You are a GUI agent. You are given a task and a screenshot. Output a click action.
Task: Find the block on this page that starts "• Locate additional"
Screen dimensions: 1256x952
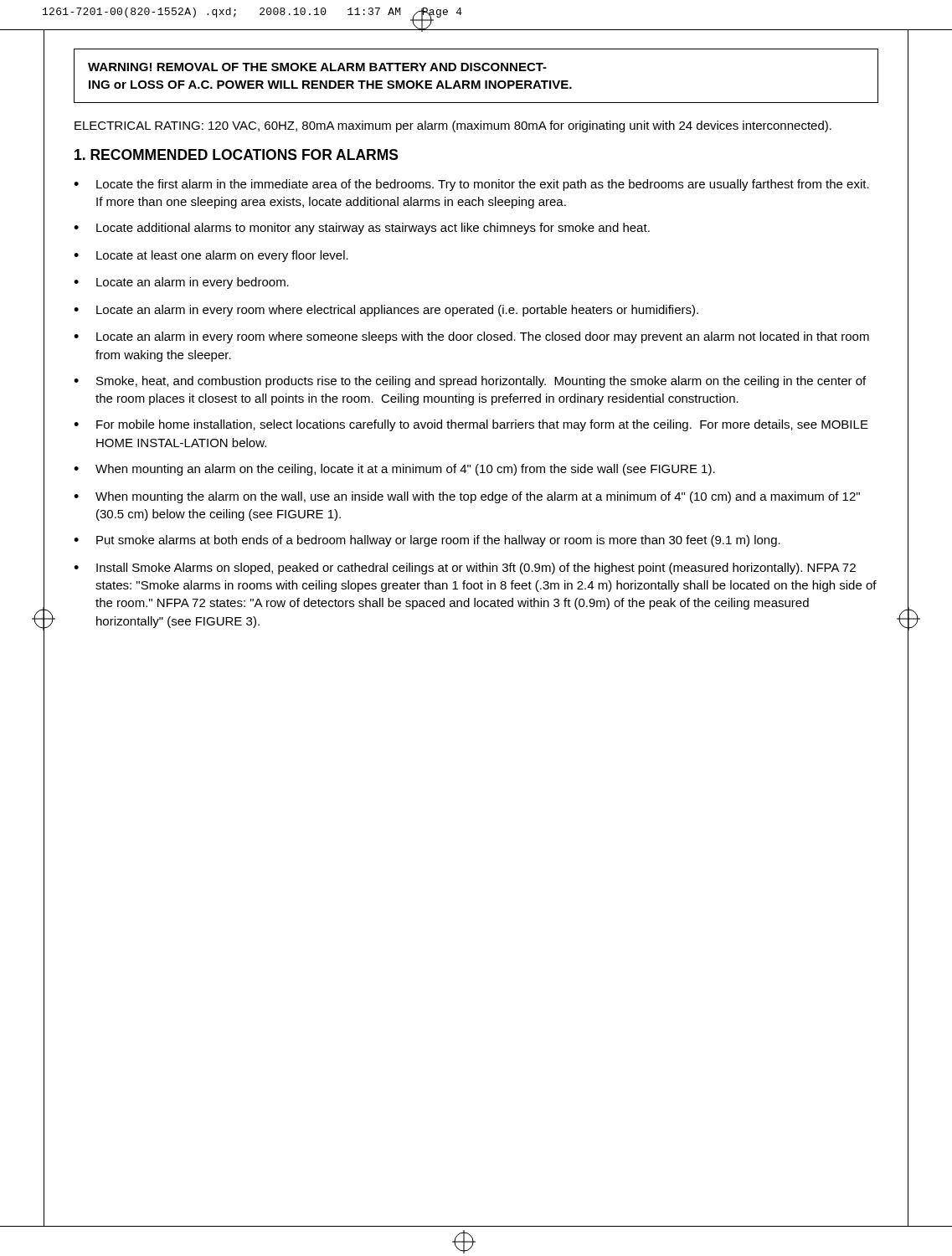coord(362,228)
